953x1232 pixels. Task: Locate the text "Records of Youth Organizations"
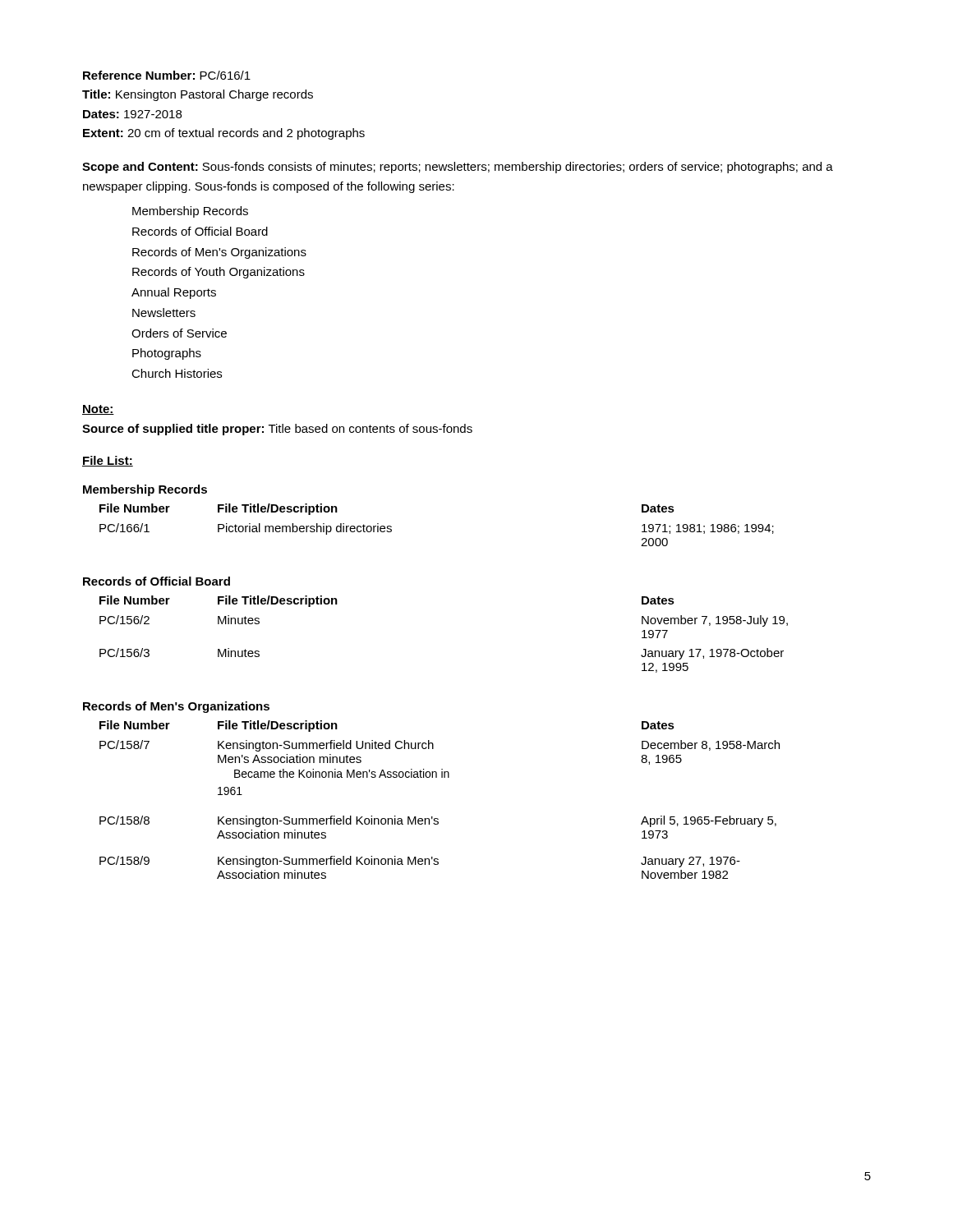(x=218, y=272)
